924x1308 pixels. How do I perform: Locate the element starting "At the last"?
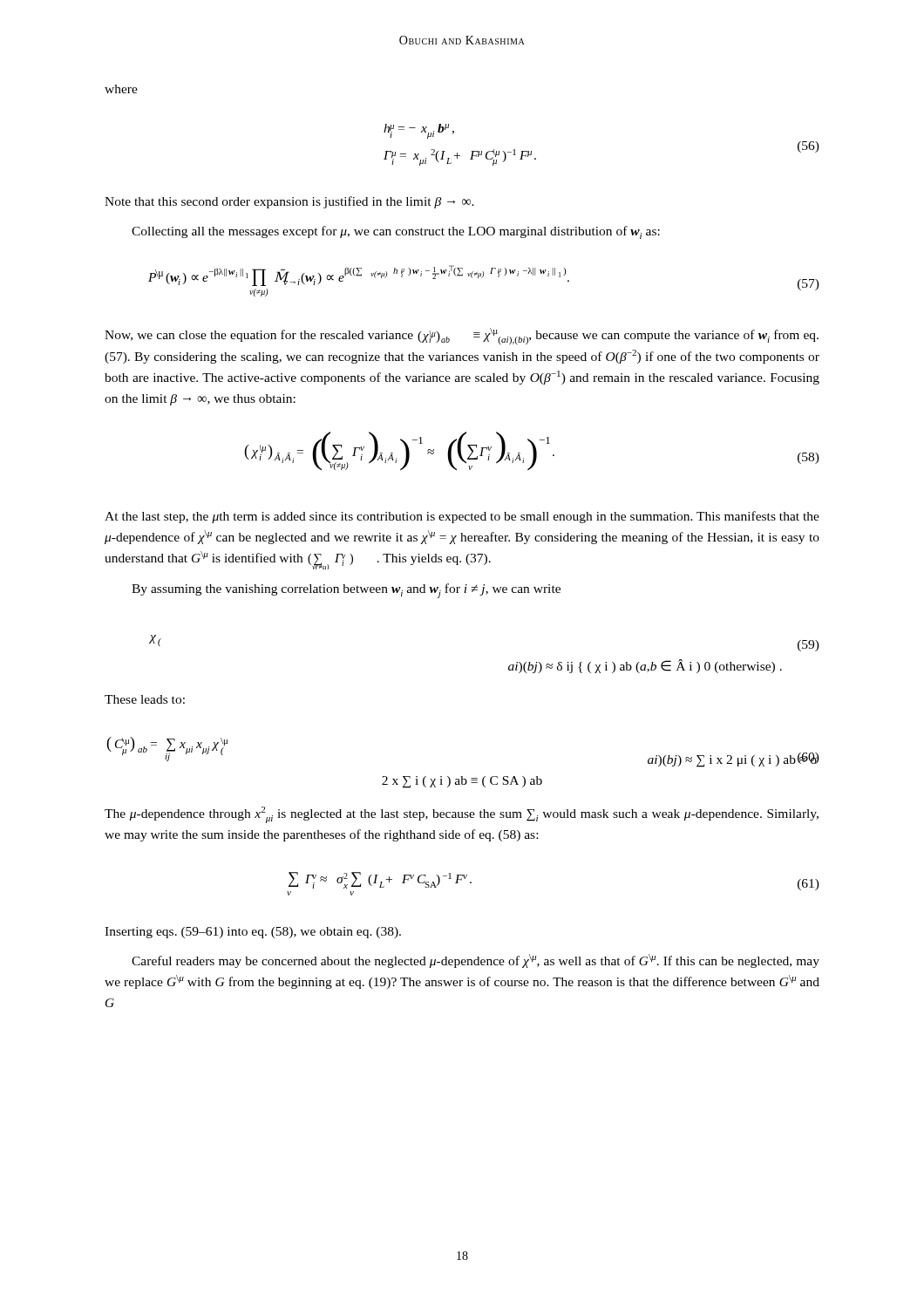462,552
